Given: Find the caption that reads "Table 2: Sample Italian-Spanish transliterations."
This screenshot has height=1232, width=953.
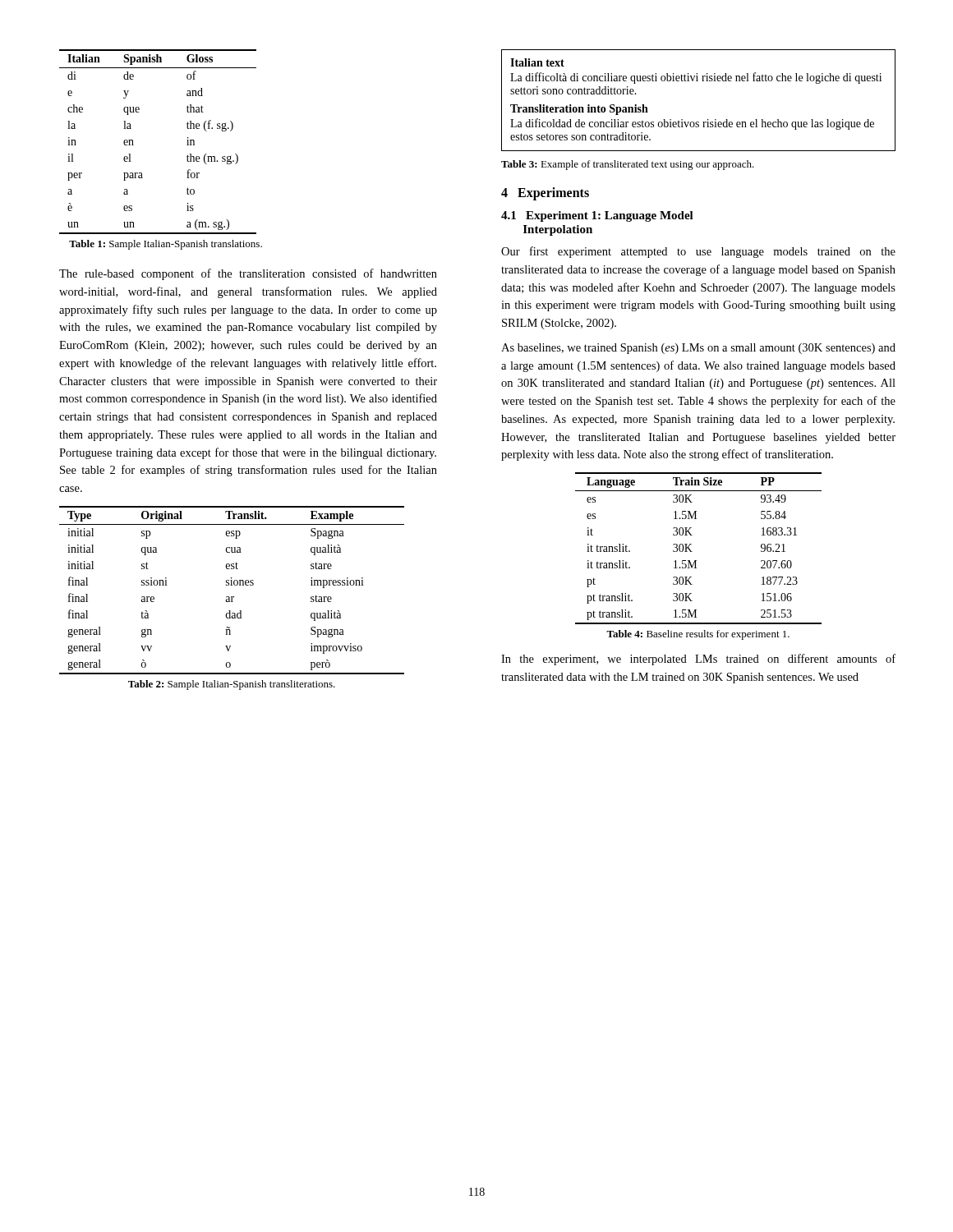Looking at the screenshot, I should click(232, 684).
